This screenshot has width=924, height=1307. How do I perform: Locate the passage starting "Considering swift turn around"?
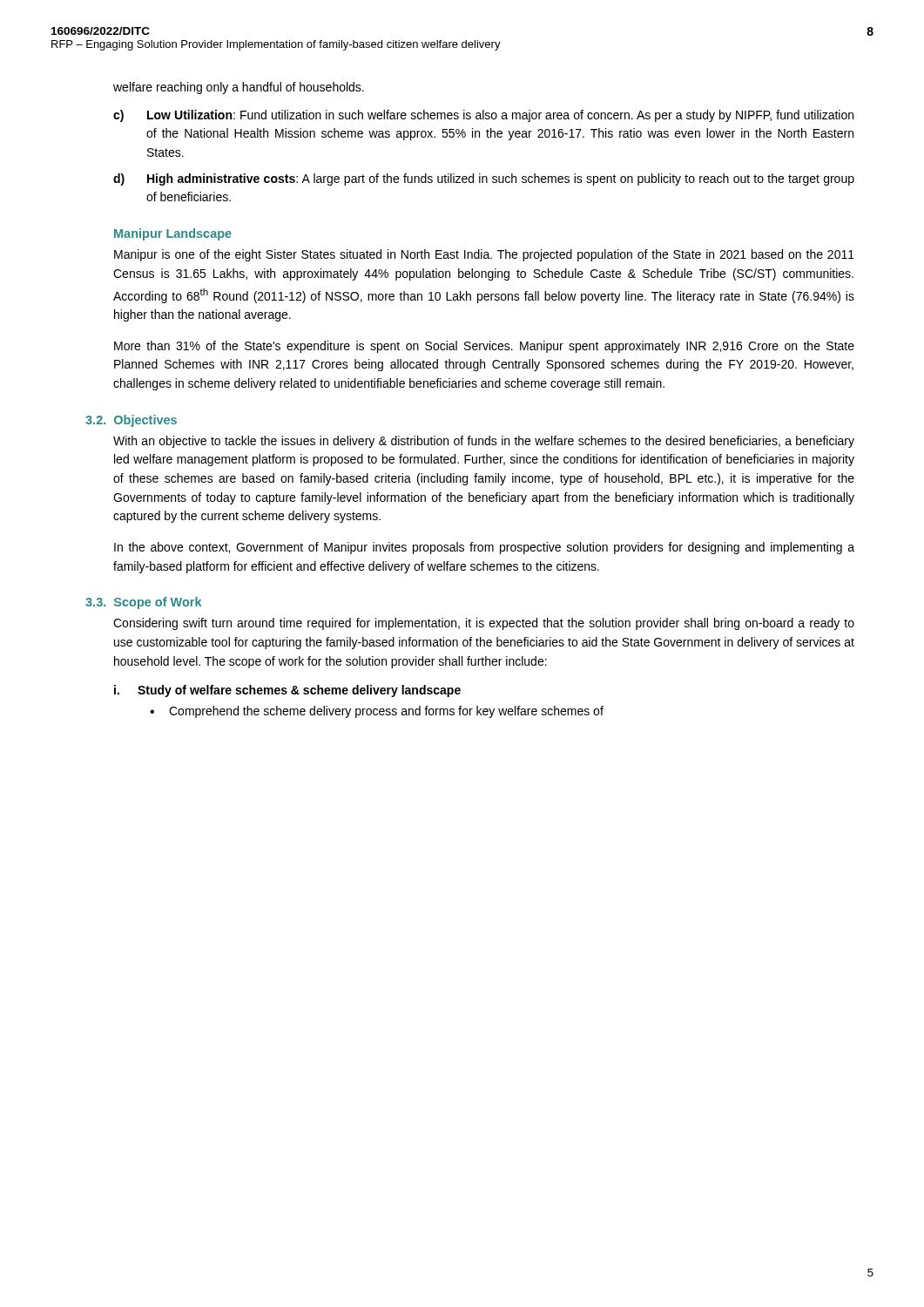(484, 642)
